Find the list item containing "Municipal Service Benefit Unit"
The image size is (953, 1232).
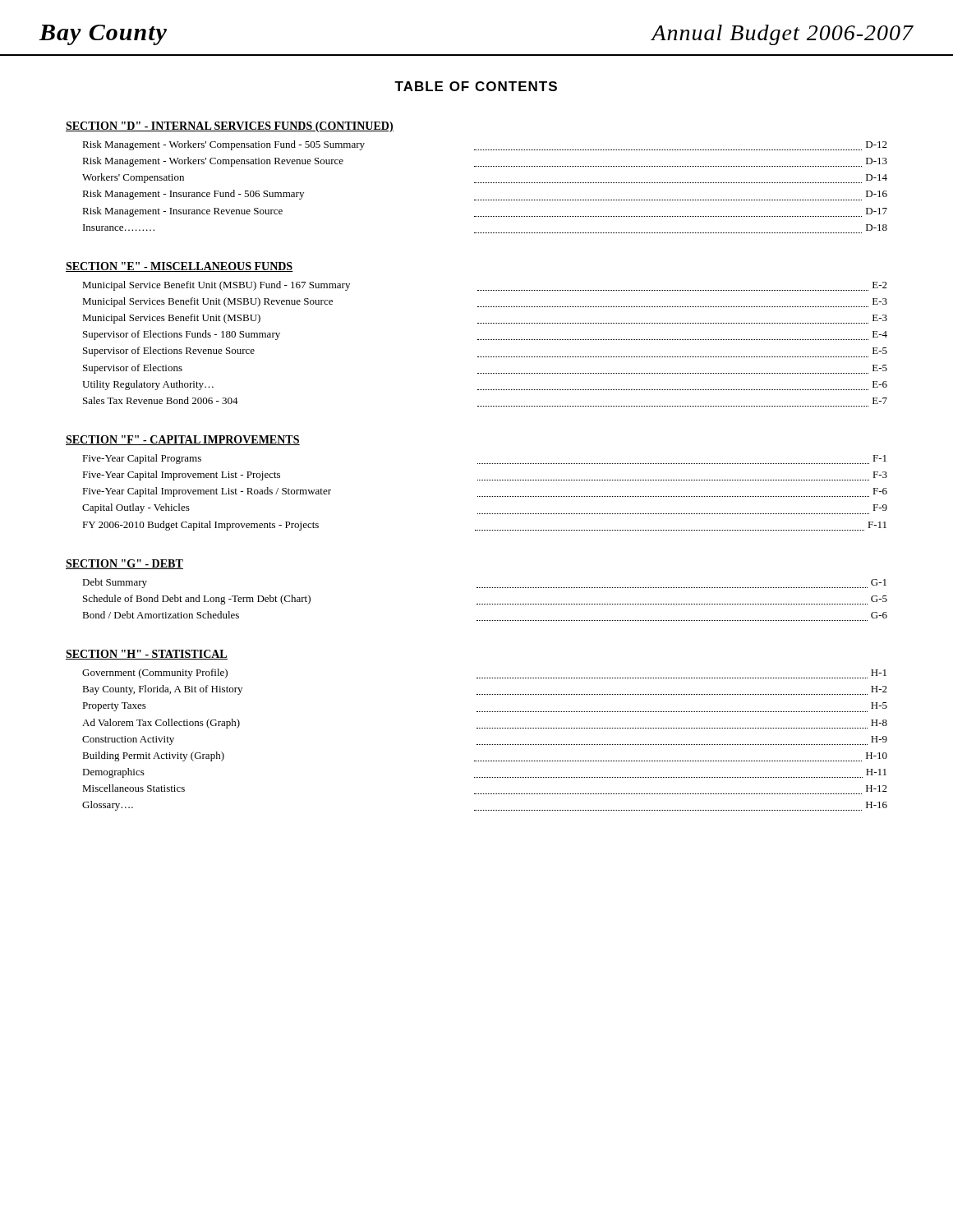(x=485, y=285)
